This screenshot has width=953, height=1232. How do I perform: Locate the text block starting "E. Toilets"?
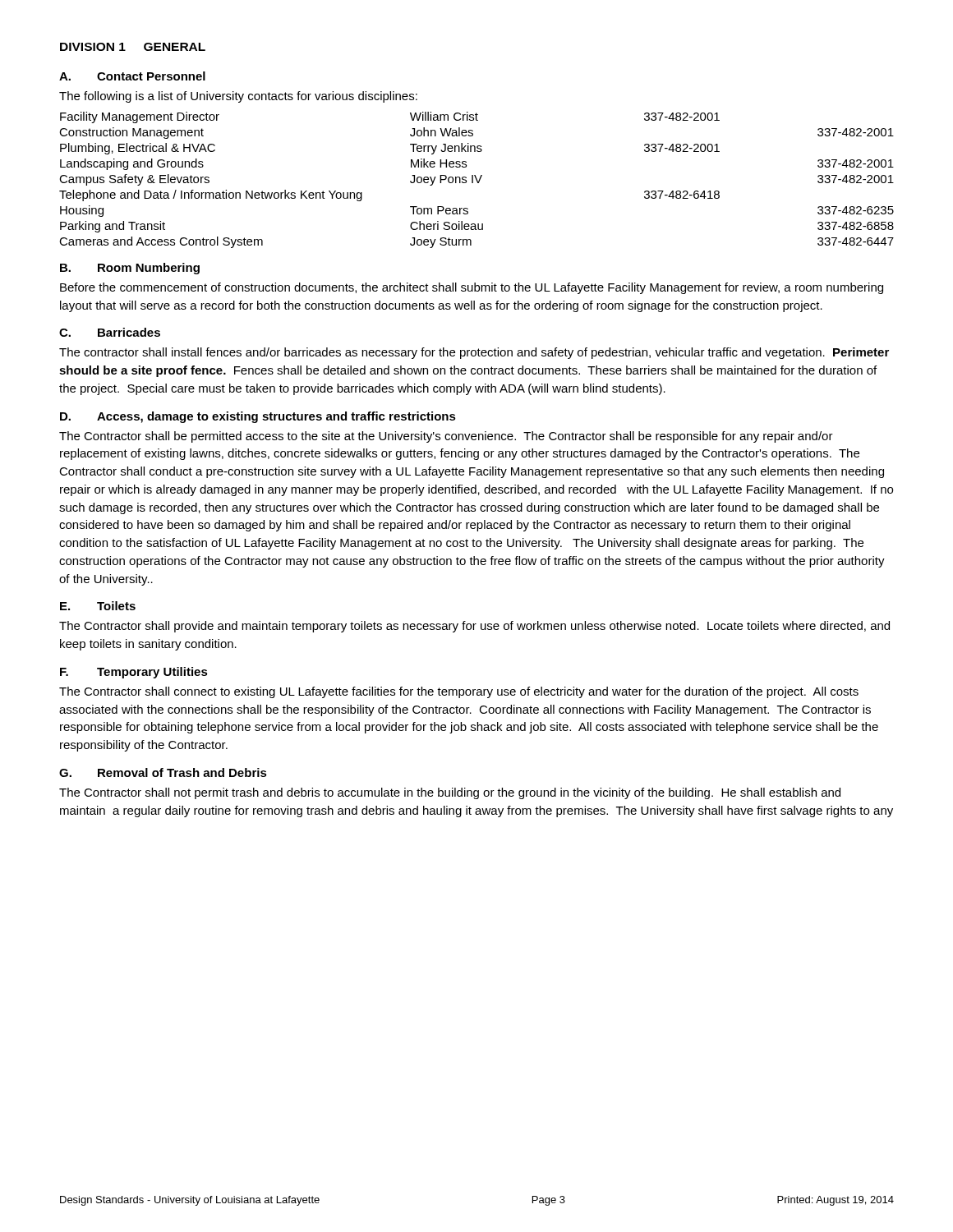point(97,606)
